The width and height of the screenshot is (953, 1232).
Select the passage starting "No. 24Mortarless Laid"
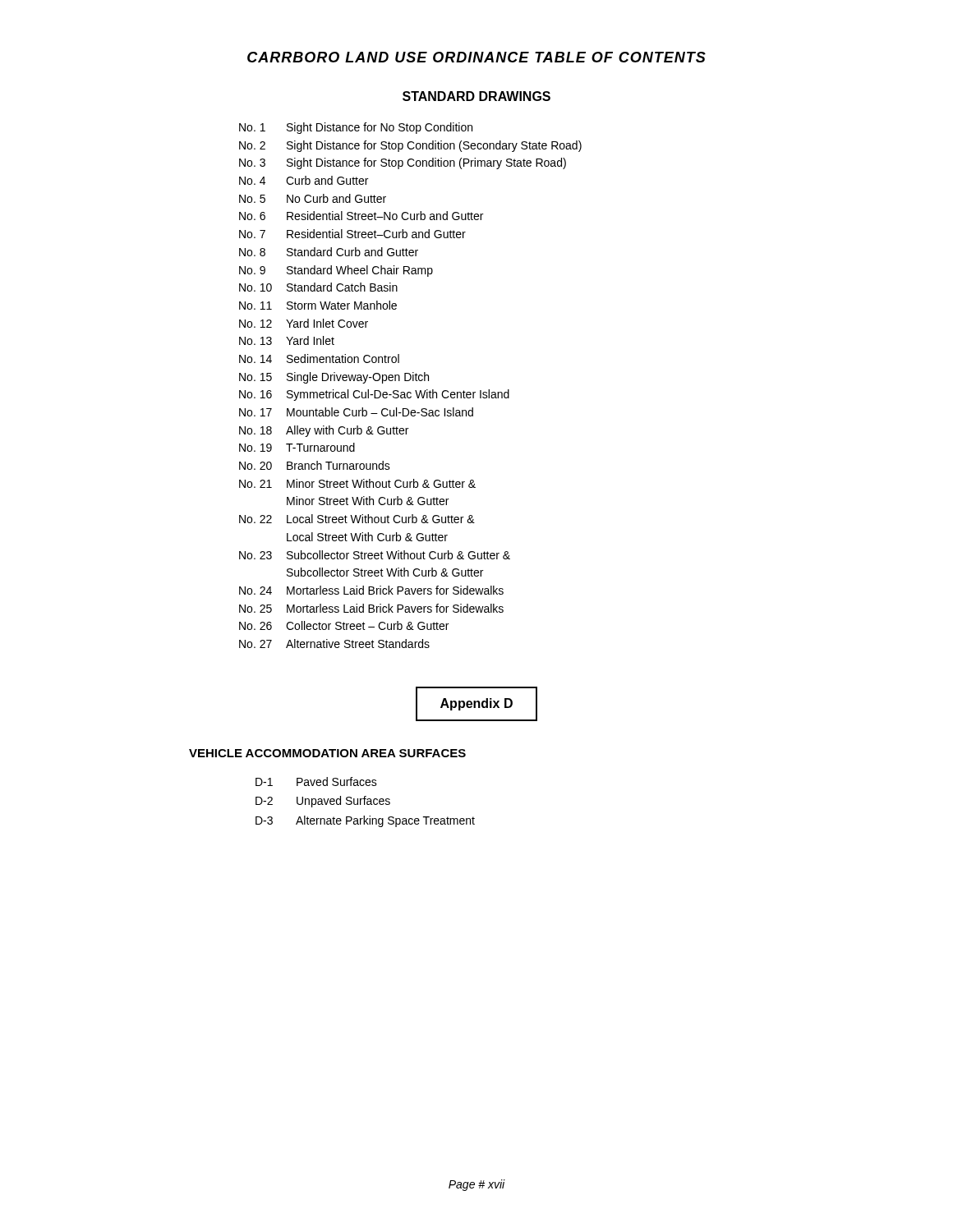click(x=371, y=591)
